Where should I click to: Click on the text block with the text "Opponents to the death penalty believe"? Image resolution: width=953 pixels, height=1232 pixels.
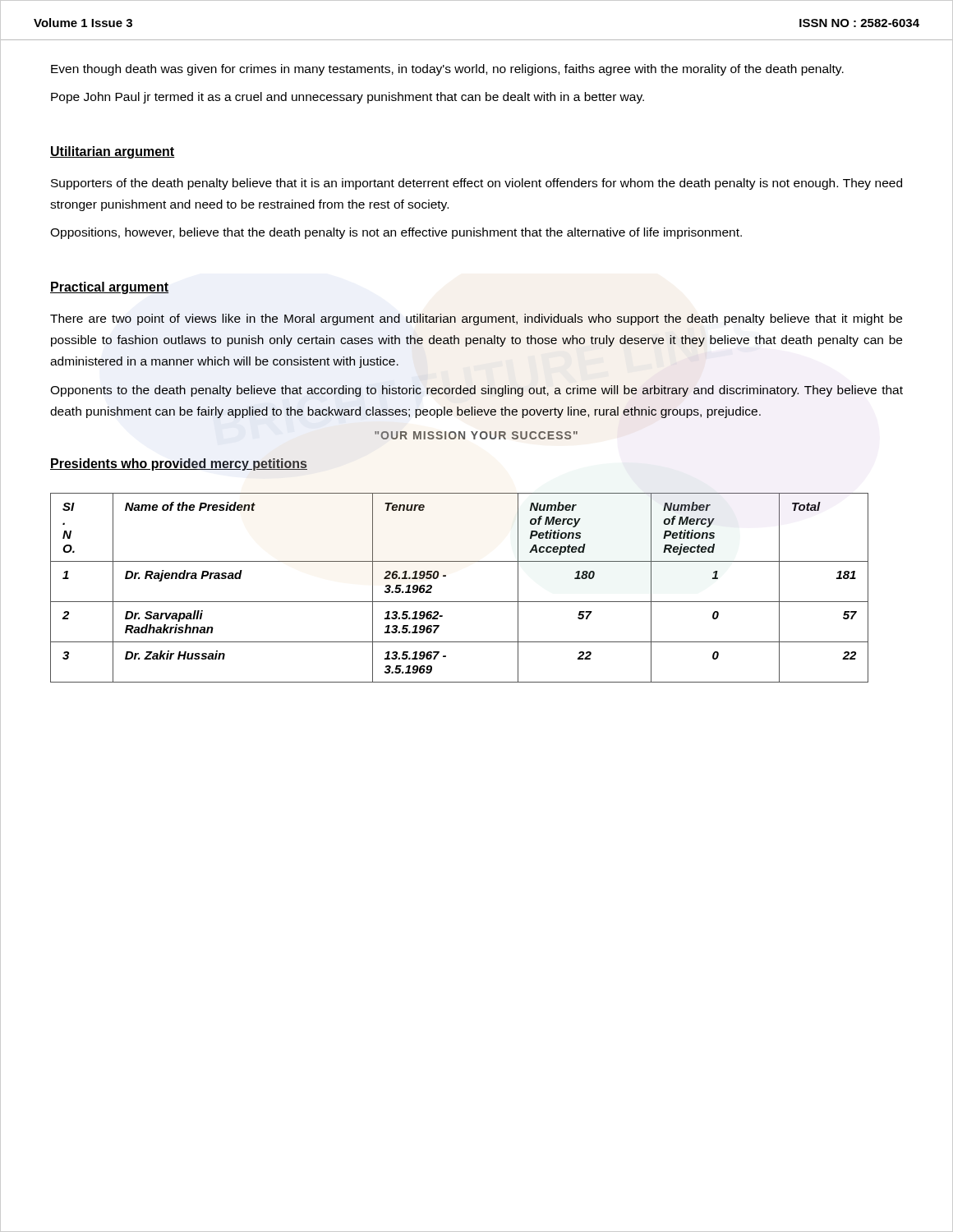[x=476, y=400]
